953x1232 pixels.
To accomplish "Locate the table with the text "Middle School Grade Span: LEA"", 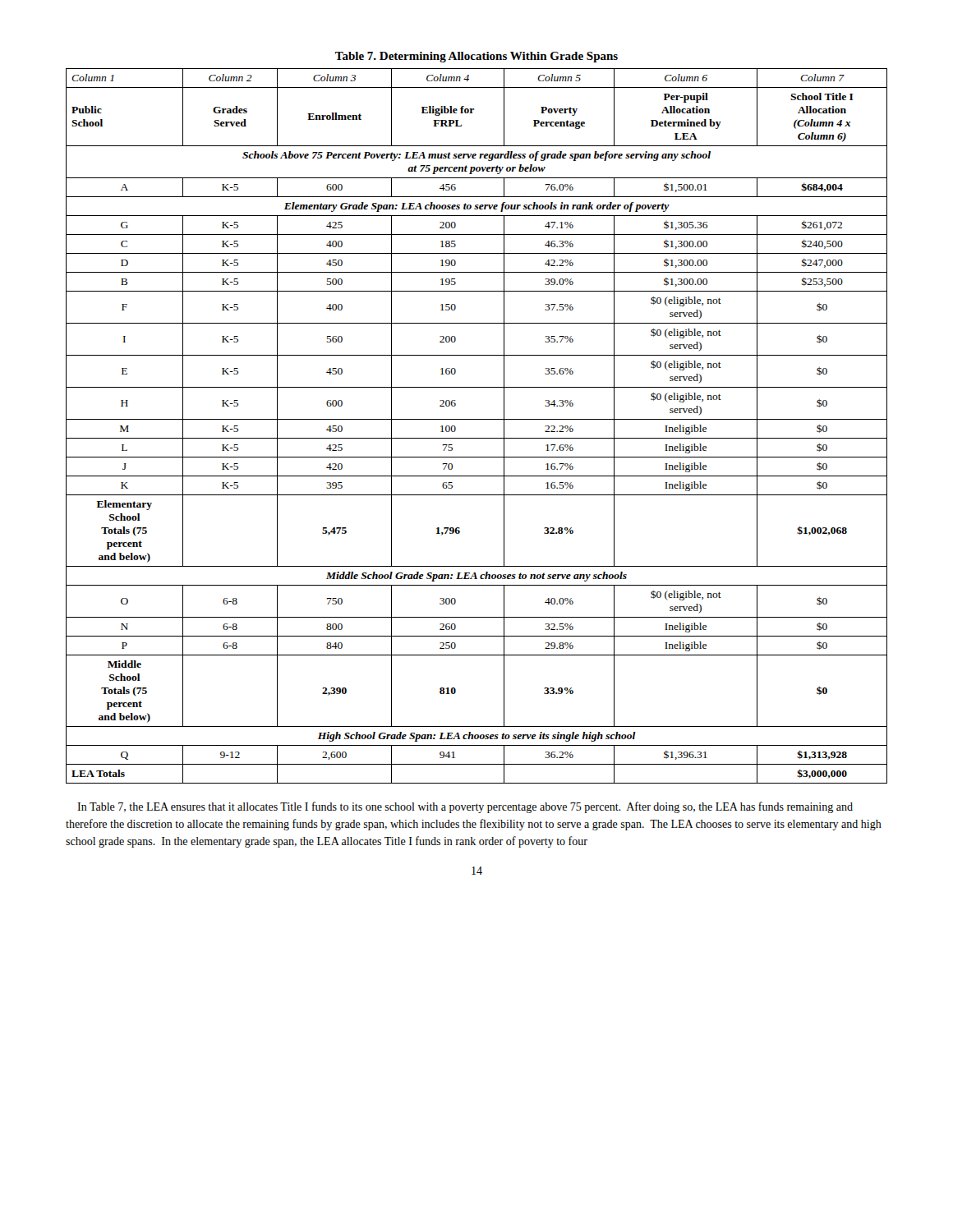I will [476, 426].
